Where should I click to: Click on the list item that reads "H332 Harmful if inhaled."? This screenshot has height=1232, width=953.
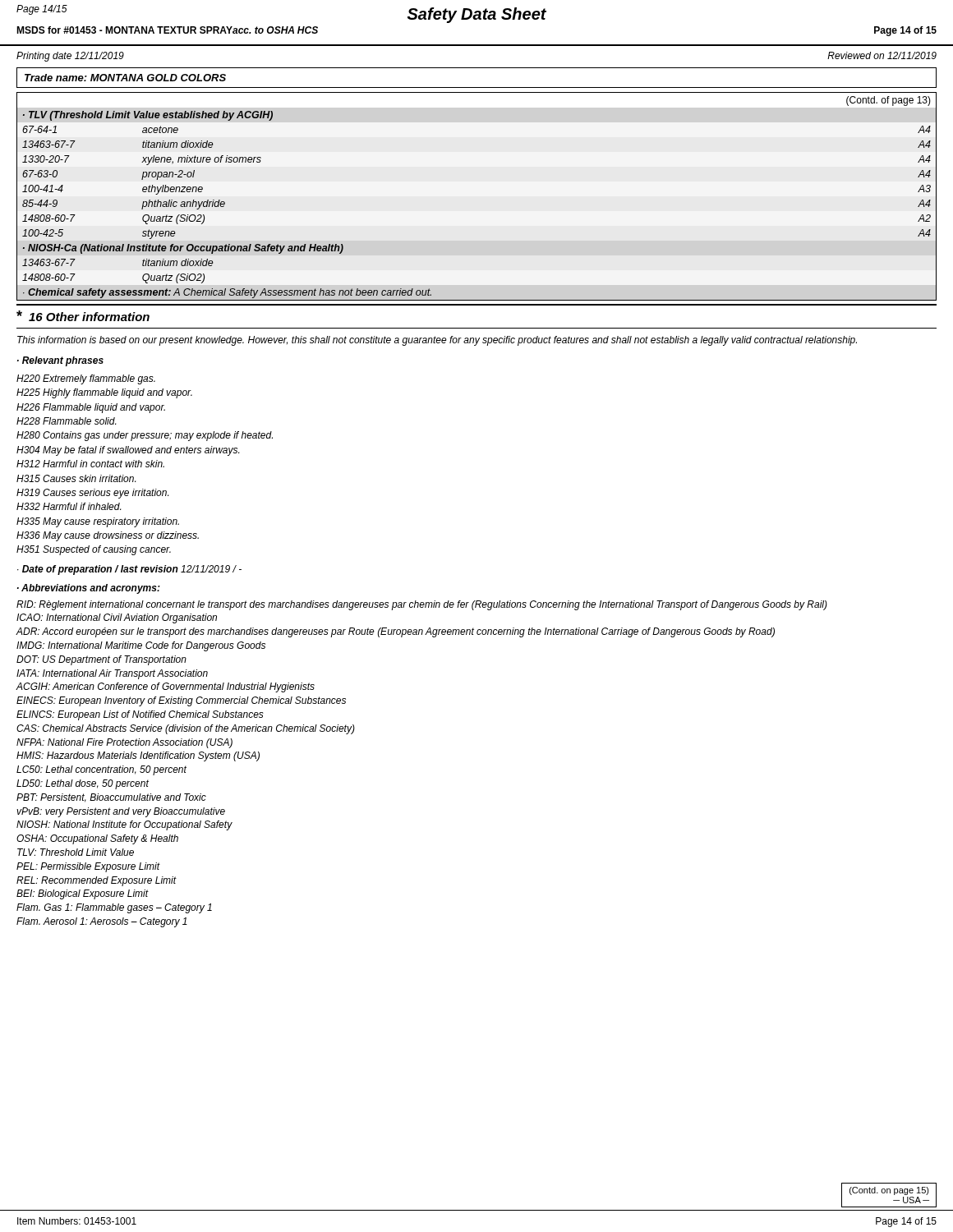(x=69, y=507)
